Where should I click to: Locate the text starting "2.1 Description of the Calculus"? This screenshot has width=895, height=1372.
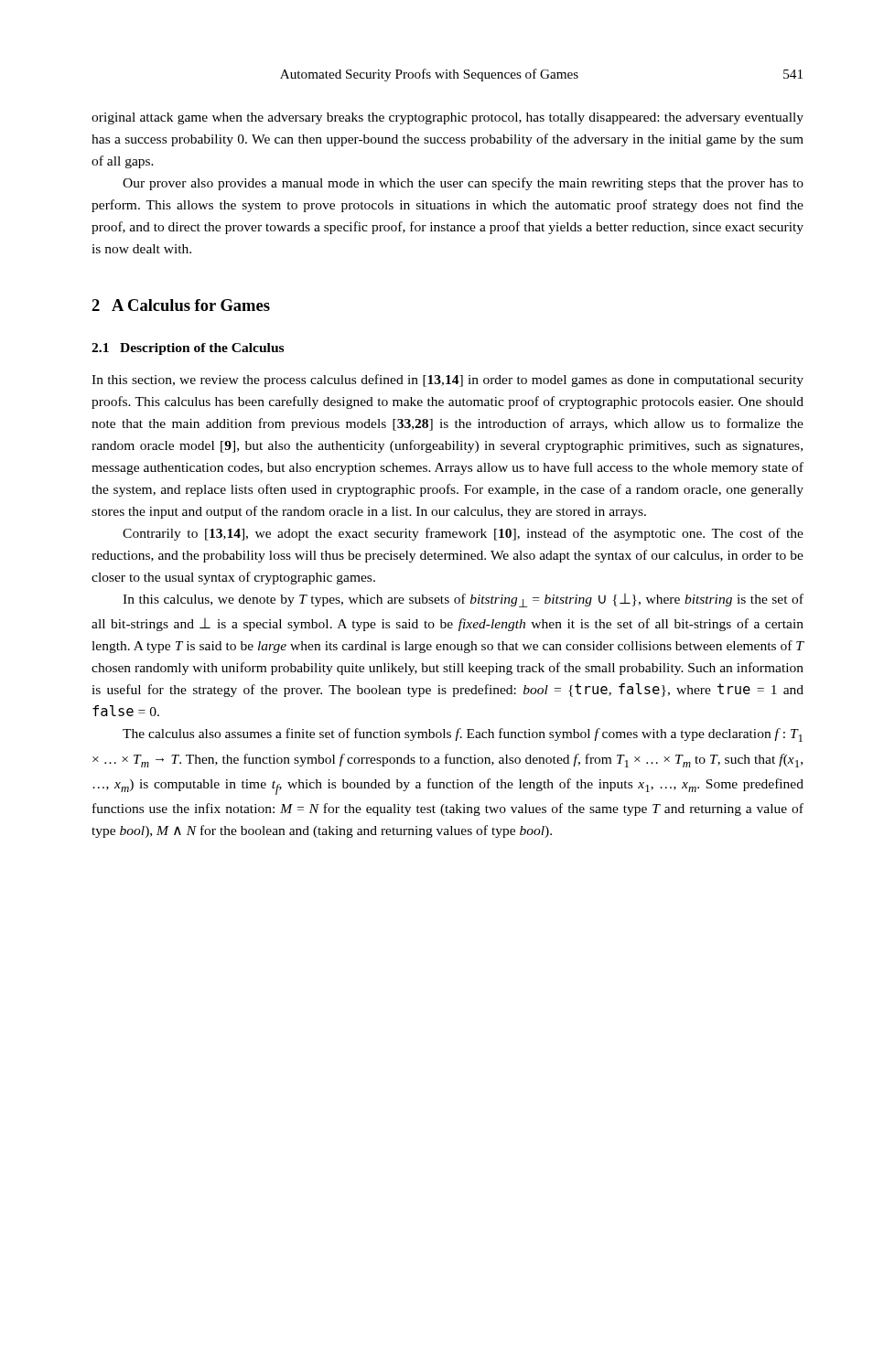188,347
